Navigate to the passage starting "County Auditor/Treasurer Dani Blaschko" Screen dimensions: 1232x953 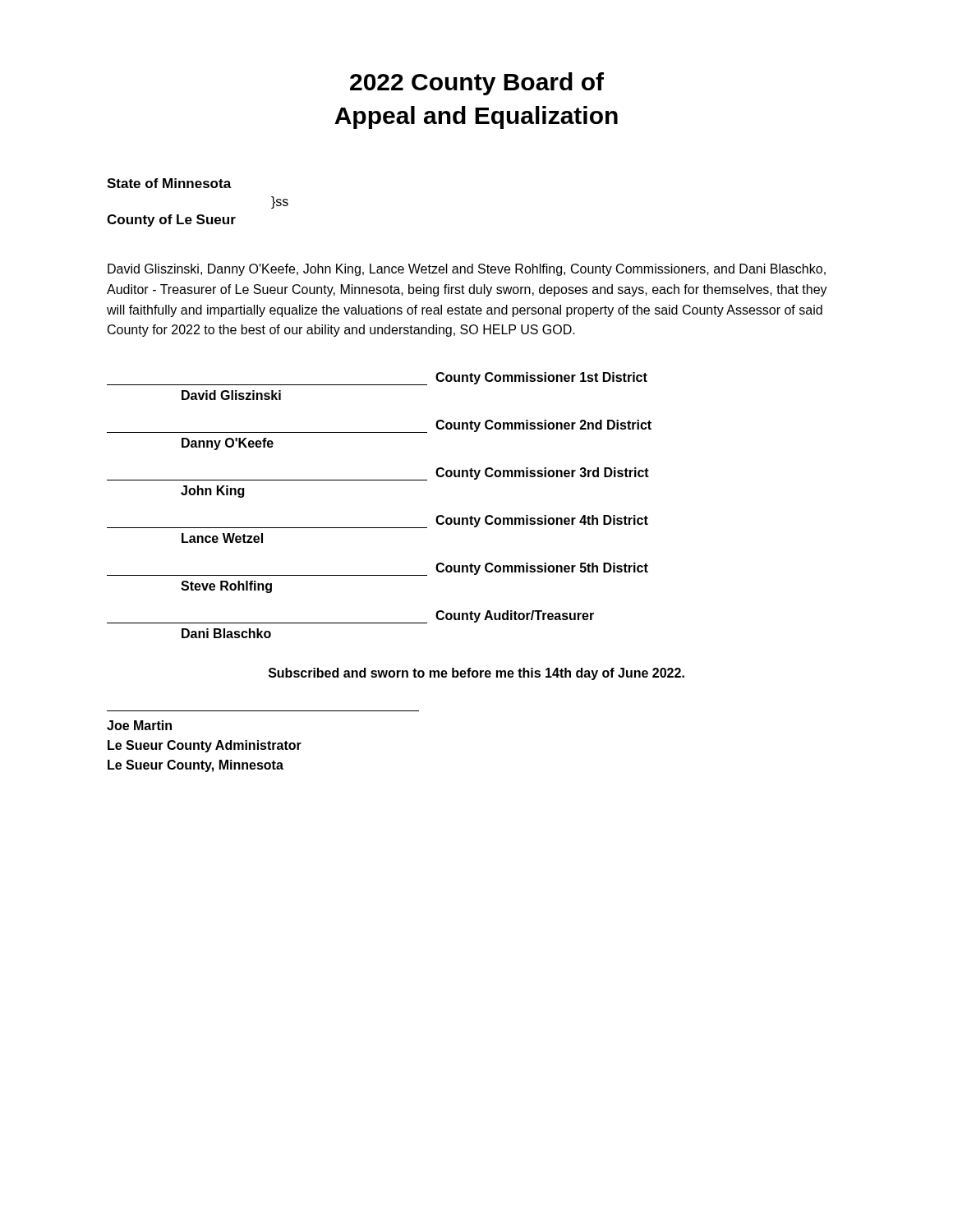click(476, 625)
